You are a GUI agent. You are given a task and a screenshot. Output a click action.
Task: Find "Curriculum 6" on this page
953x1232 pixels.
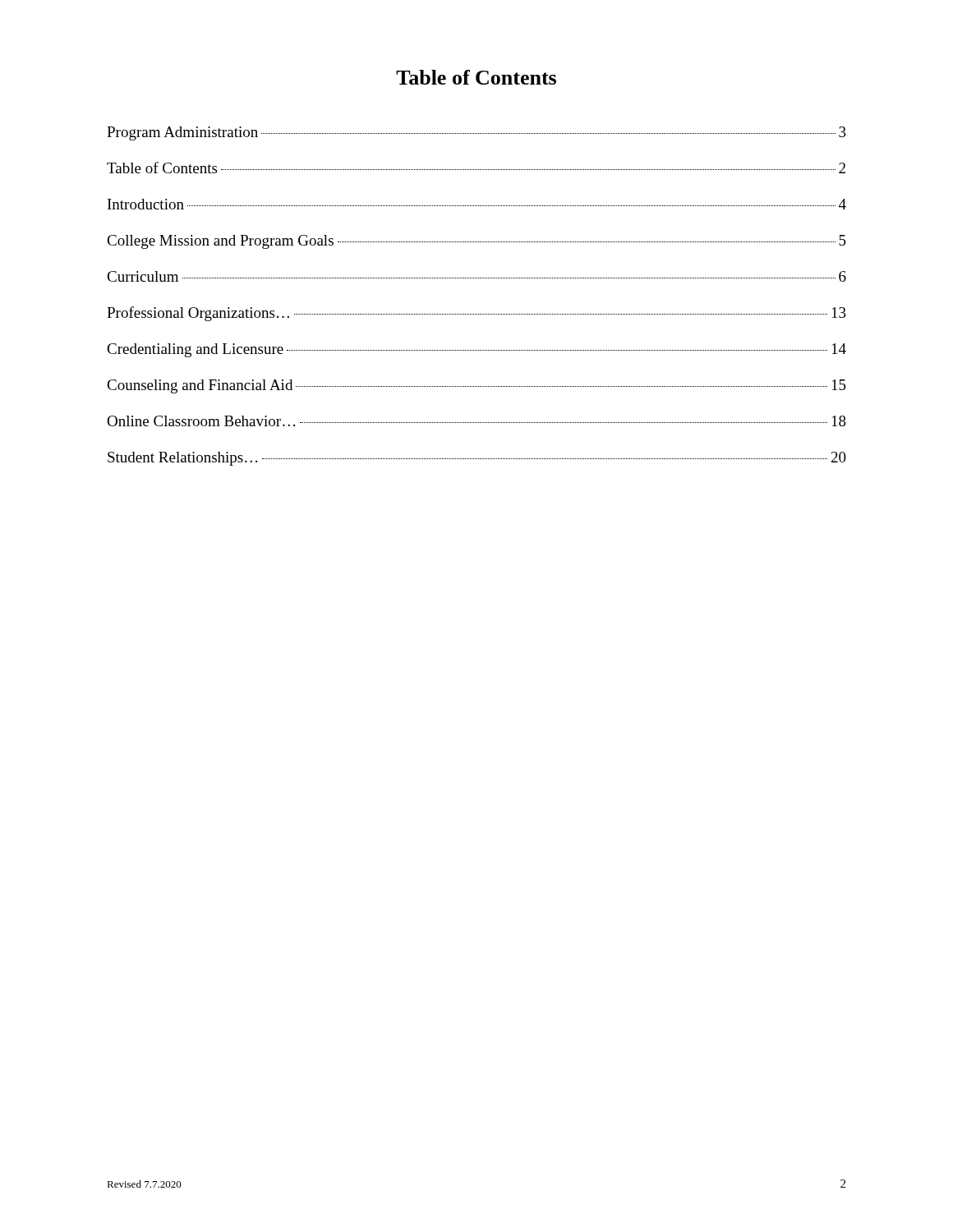[x=476, y=277]
